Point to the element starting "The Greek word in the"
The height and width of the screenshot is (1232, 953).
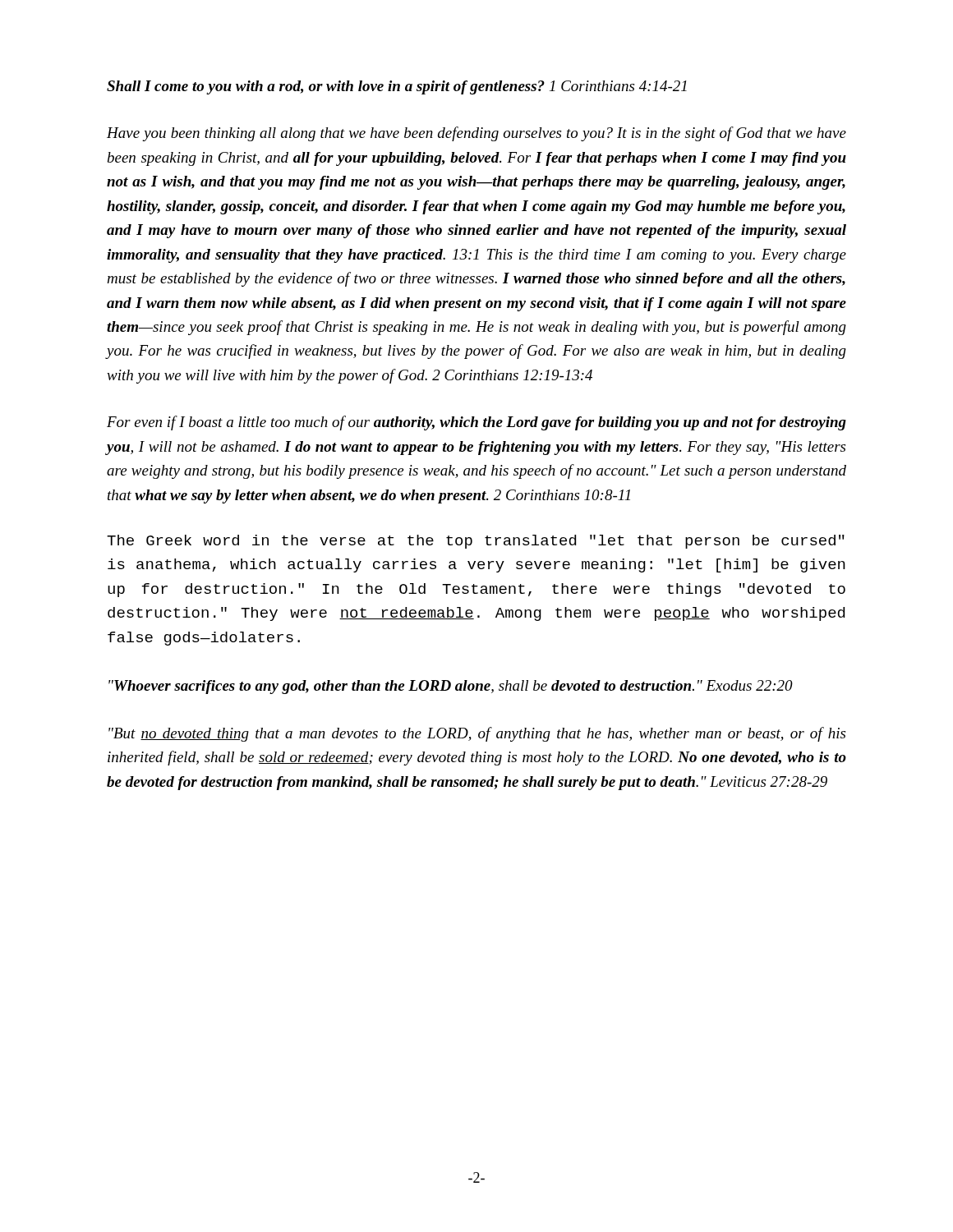coord(476,590)
